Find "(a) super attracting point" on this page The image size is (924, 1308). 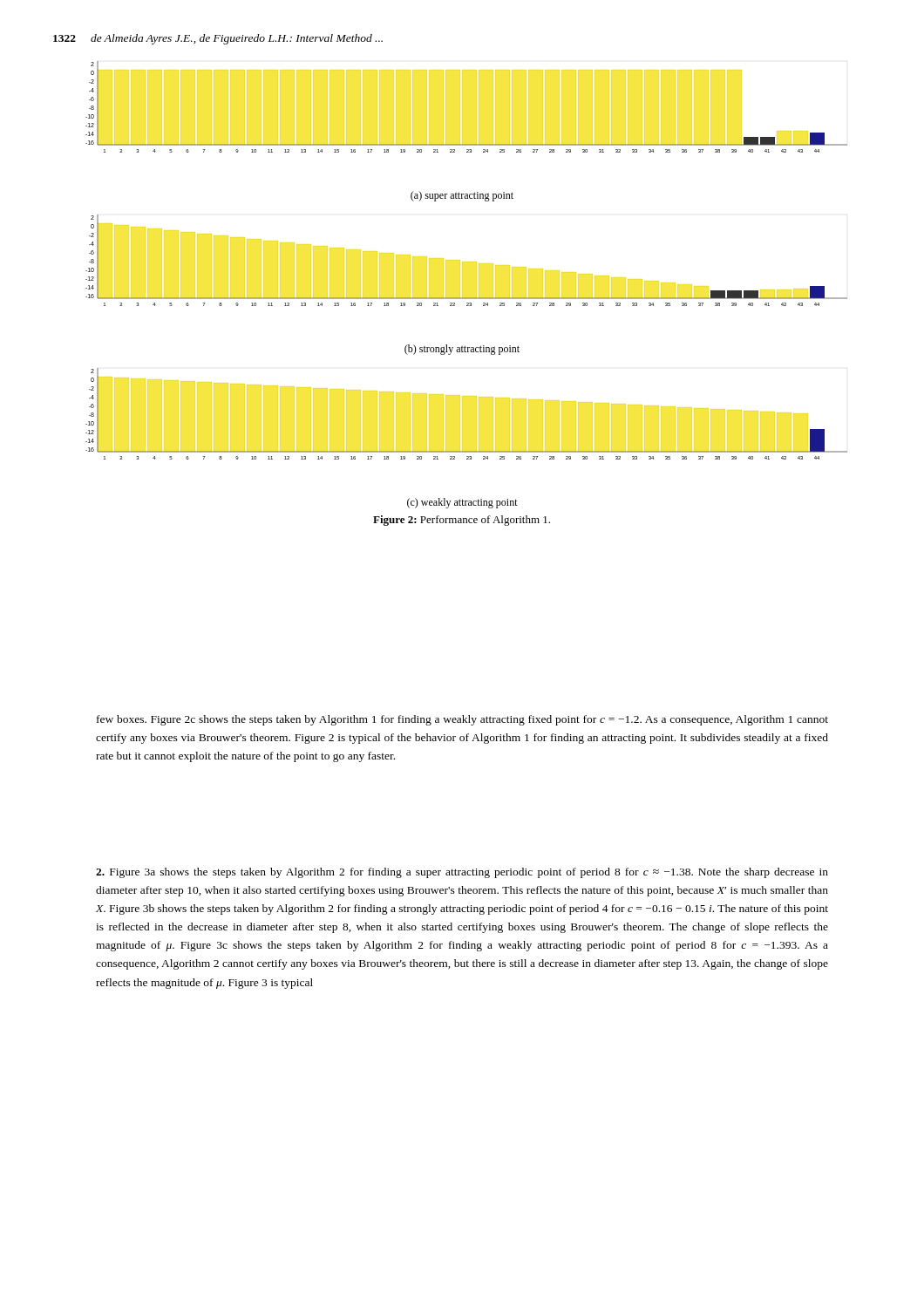[462, 195]
